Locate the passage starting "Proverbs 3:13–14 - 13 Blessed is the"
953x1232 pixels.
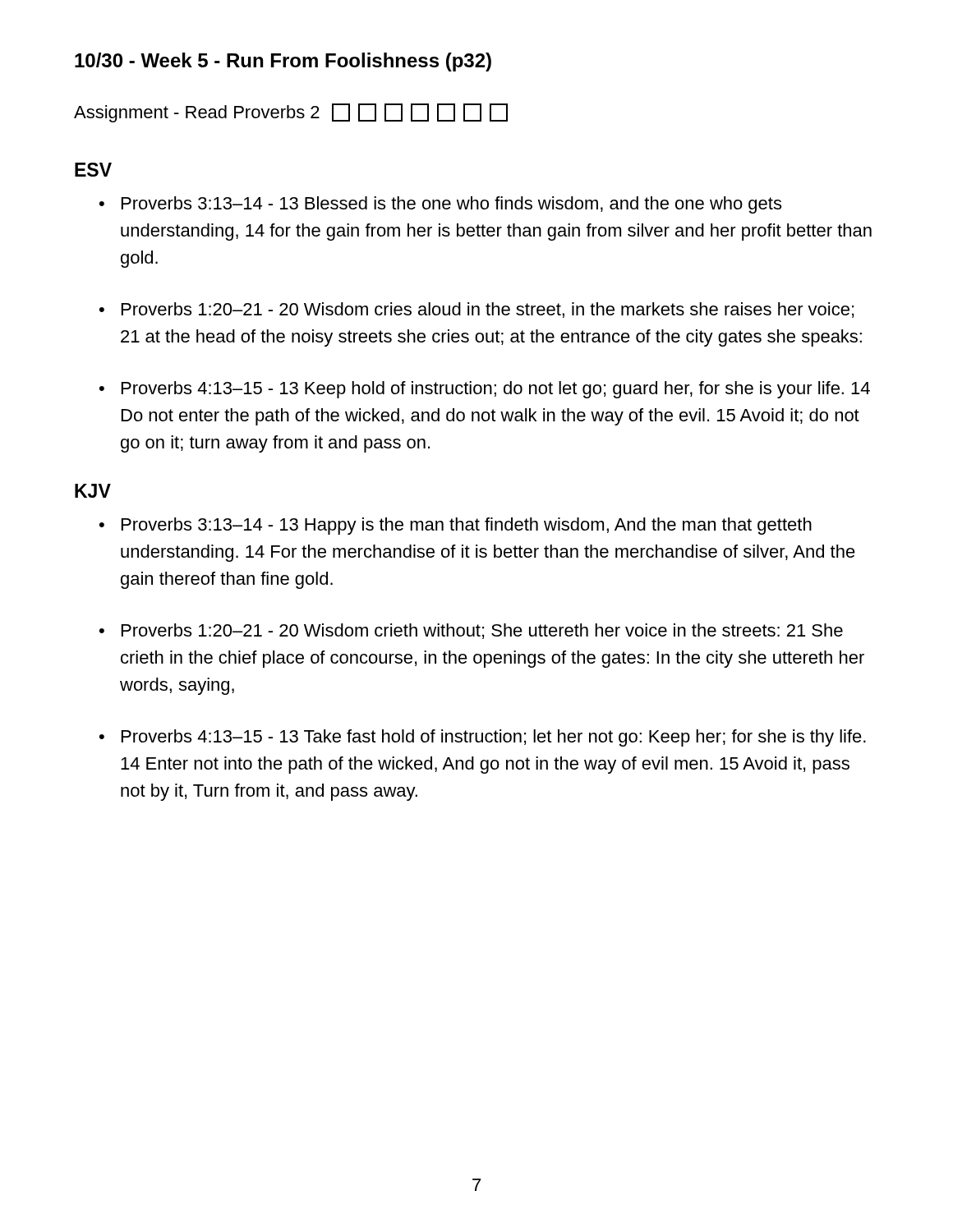point(496,230)
